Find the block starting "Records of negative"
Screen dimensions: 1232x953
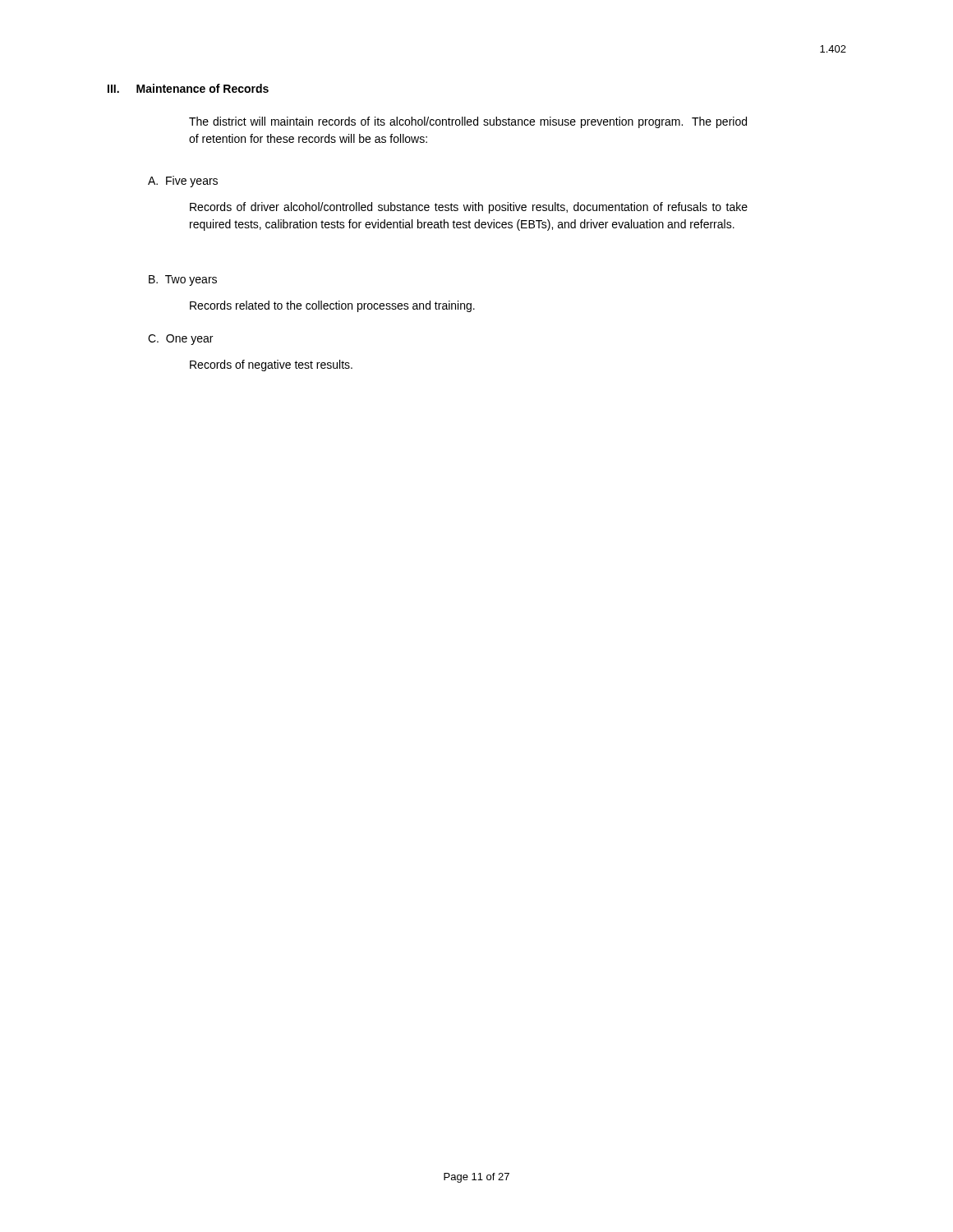click(271, 365)
